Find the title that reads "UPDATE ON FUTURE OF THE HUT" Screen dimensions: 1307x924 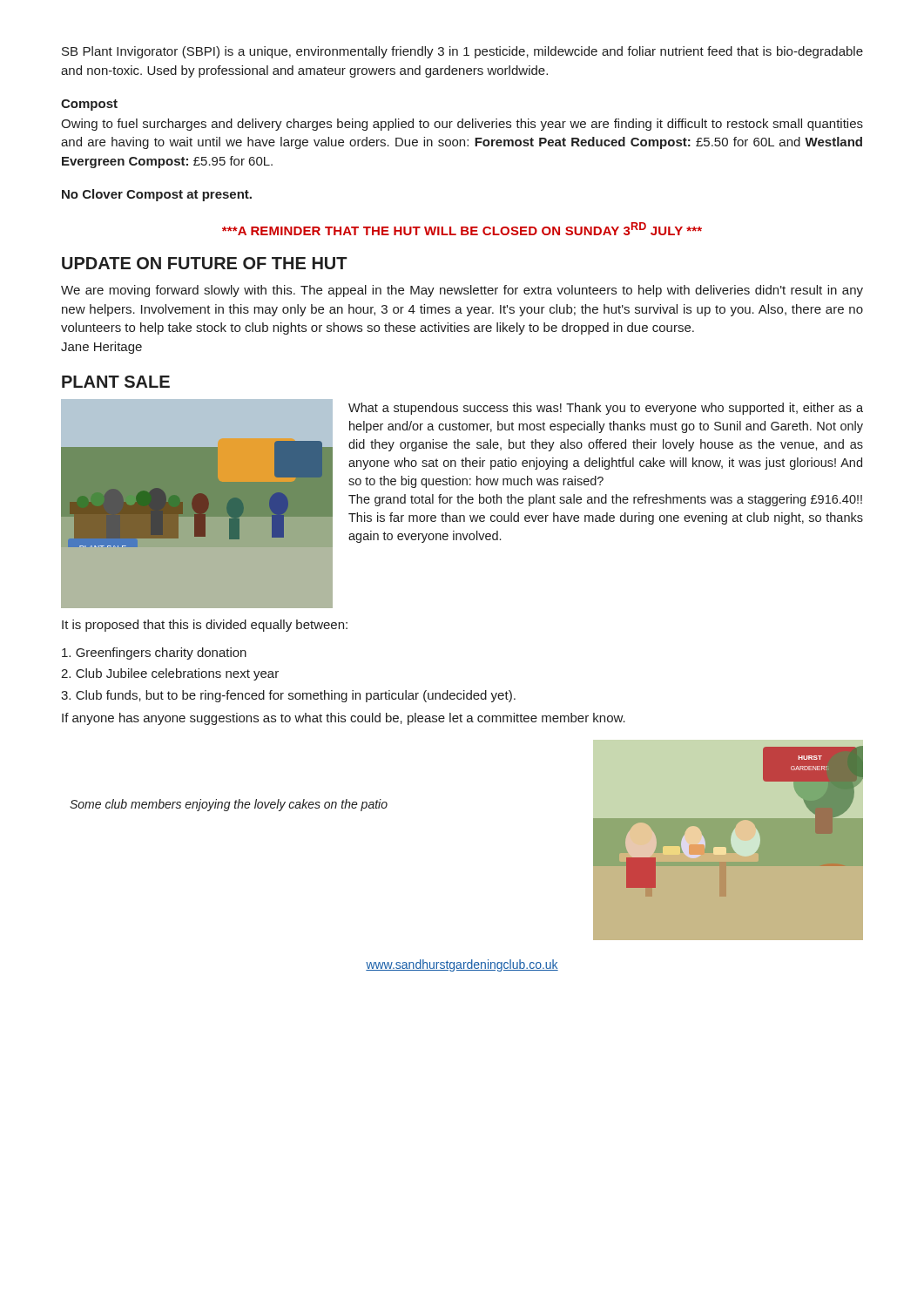tap(204, 263)
